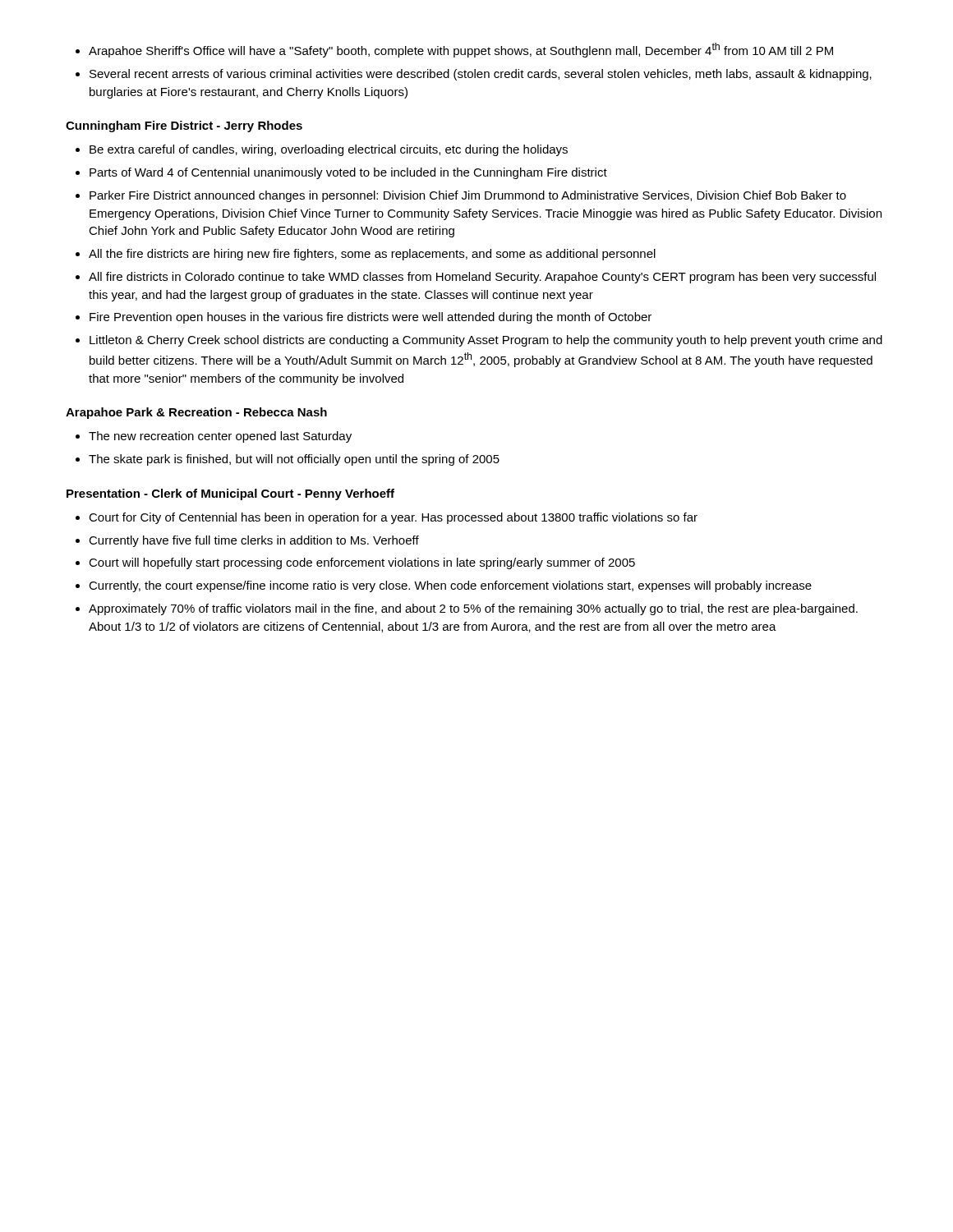Locate the section header that reads "Presentation - Clerk of Municipal Court - Penny"
Screen dimensions: 1232x953
230,493
